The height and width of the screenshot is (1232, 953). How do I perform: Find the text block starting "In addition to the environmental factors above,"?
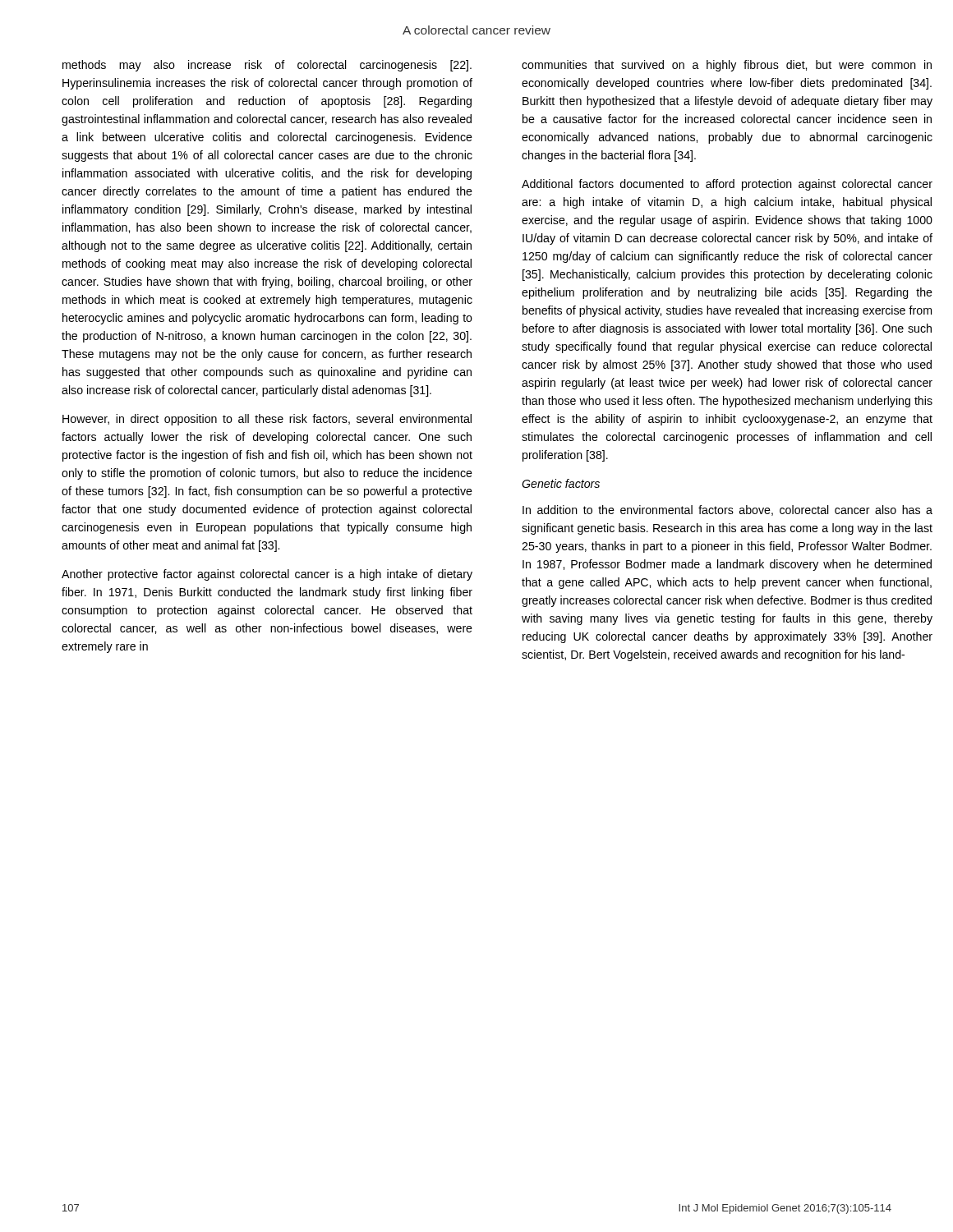[x=727, y=582]
